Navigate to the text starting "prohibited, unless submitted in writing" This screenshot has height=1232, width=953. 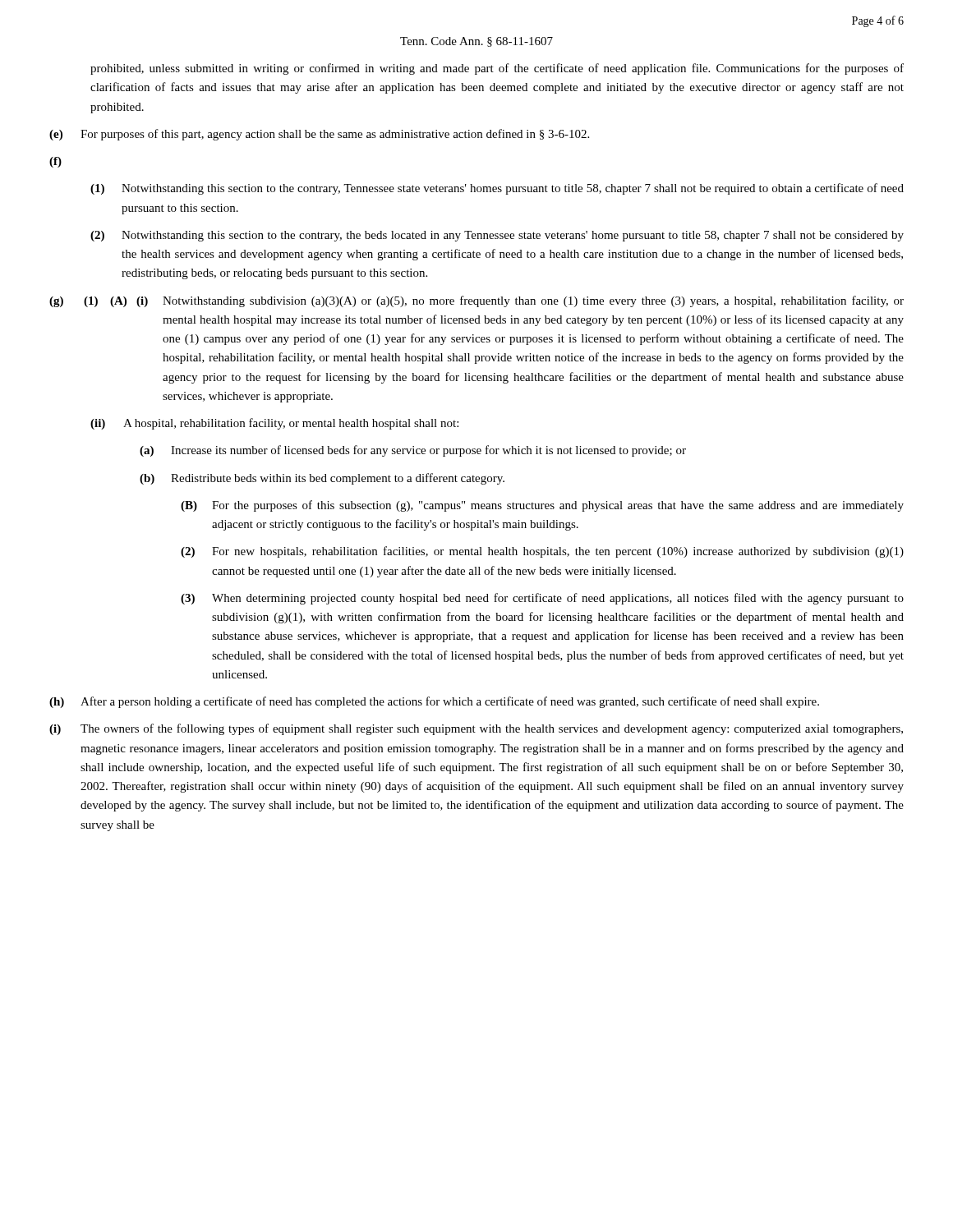click(497, 87)
